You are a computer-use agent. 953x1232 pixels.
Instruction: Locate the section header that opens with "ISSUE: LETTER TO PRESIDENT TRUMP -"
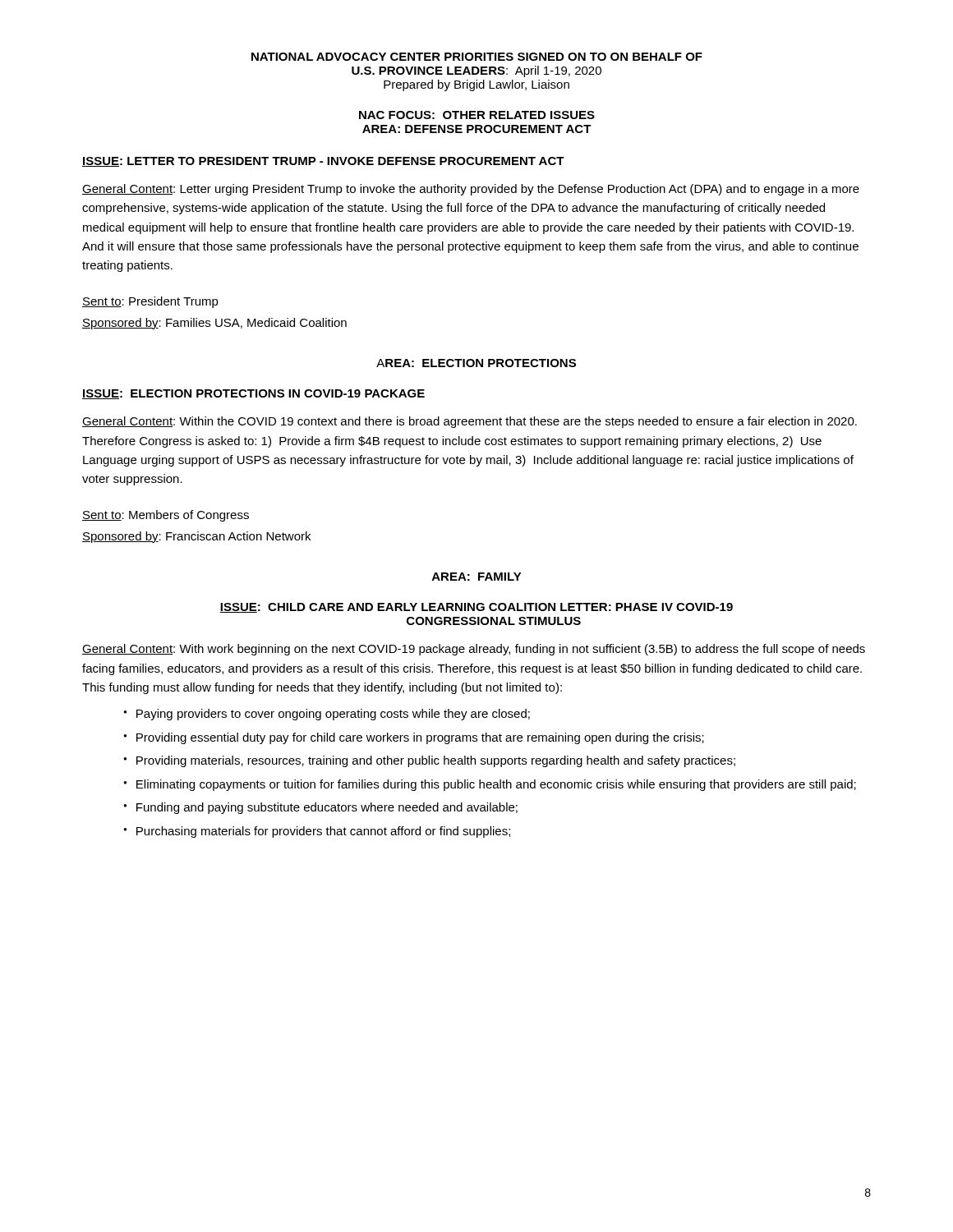323,161
